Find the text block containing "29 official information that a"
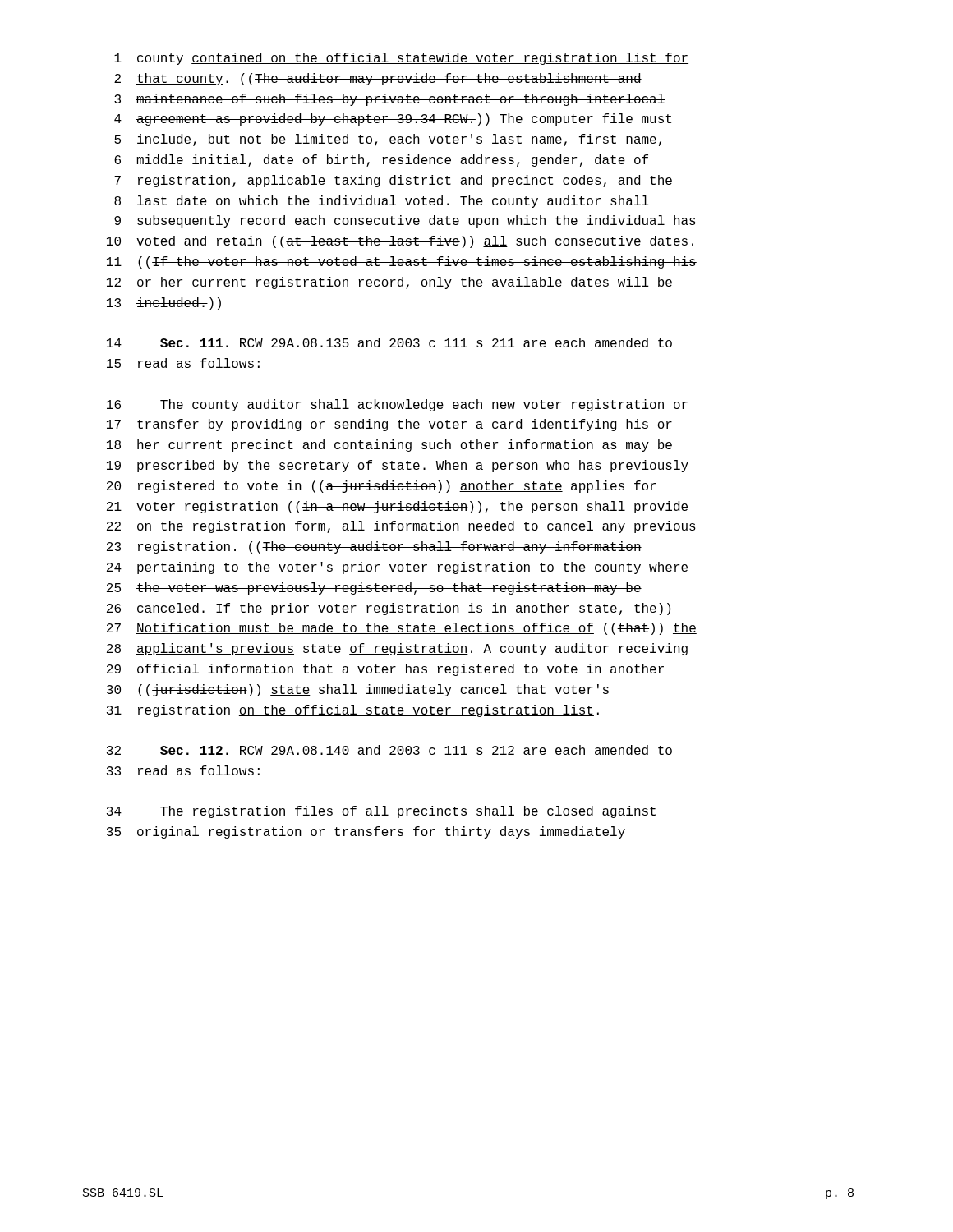 point(468,670)
